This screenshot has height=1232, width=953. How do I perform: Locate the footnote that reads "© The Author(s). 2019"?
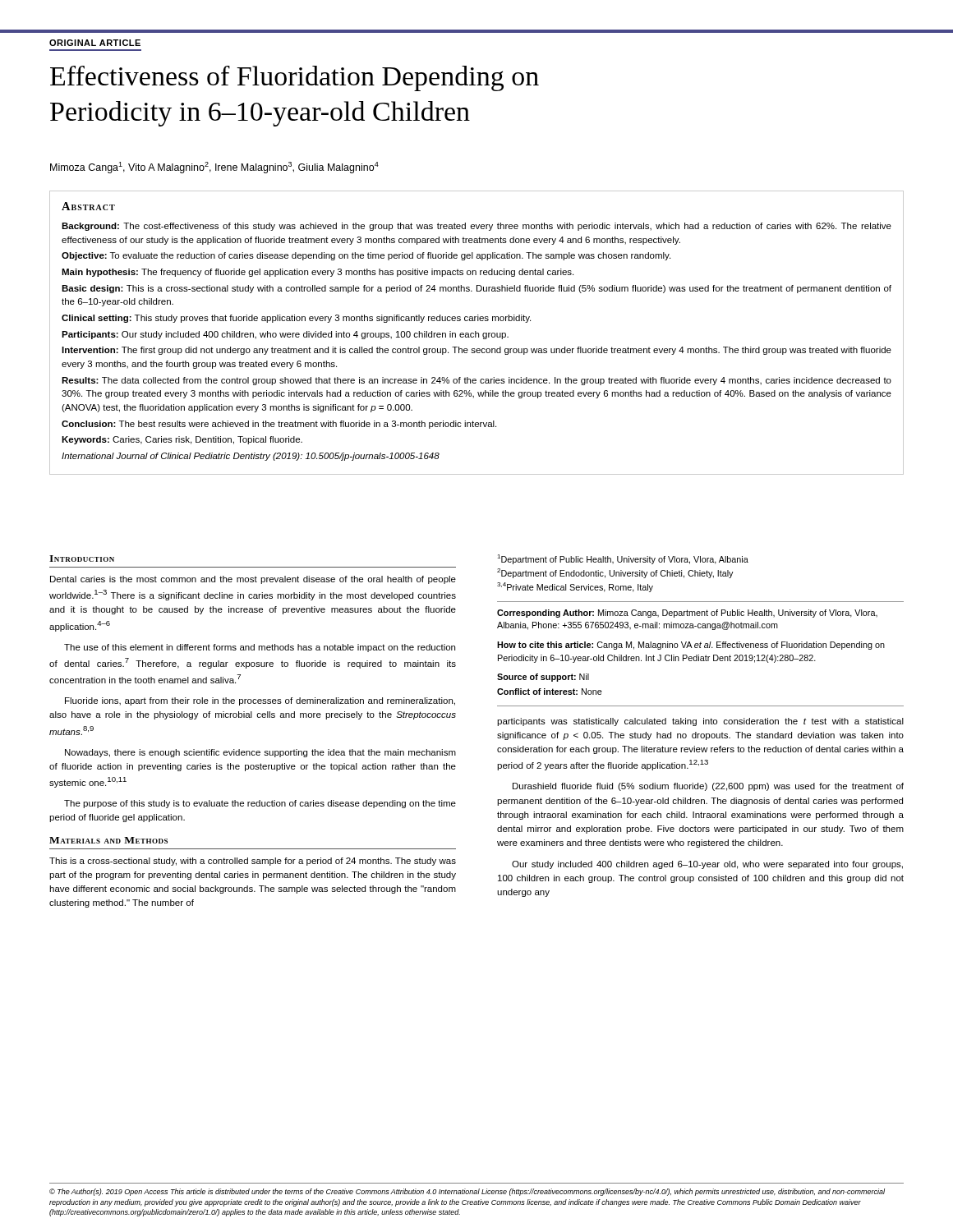(x=467, y=1202)
